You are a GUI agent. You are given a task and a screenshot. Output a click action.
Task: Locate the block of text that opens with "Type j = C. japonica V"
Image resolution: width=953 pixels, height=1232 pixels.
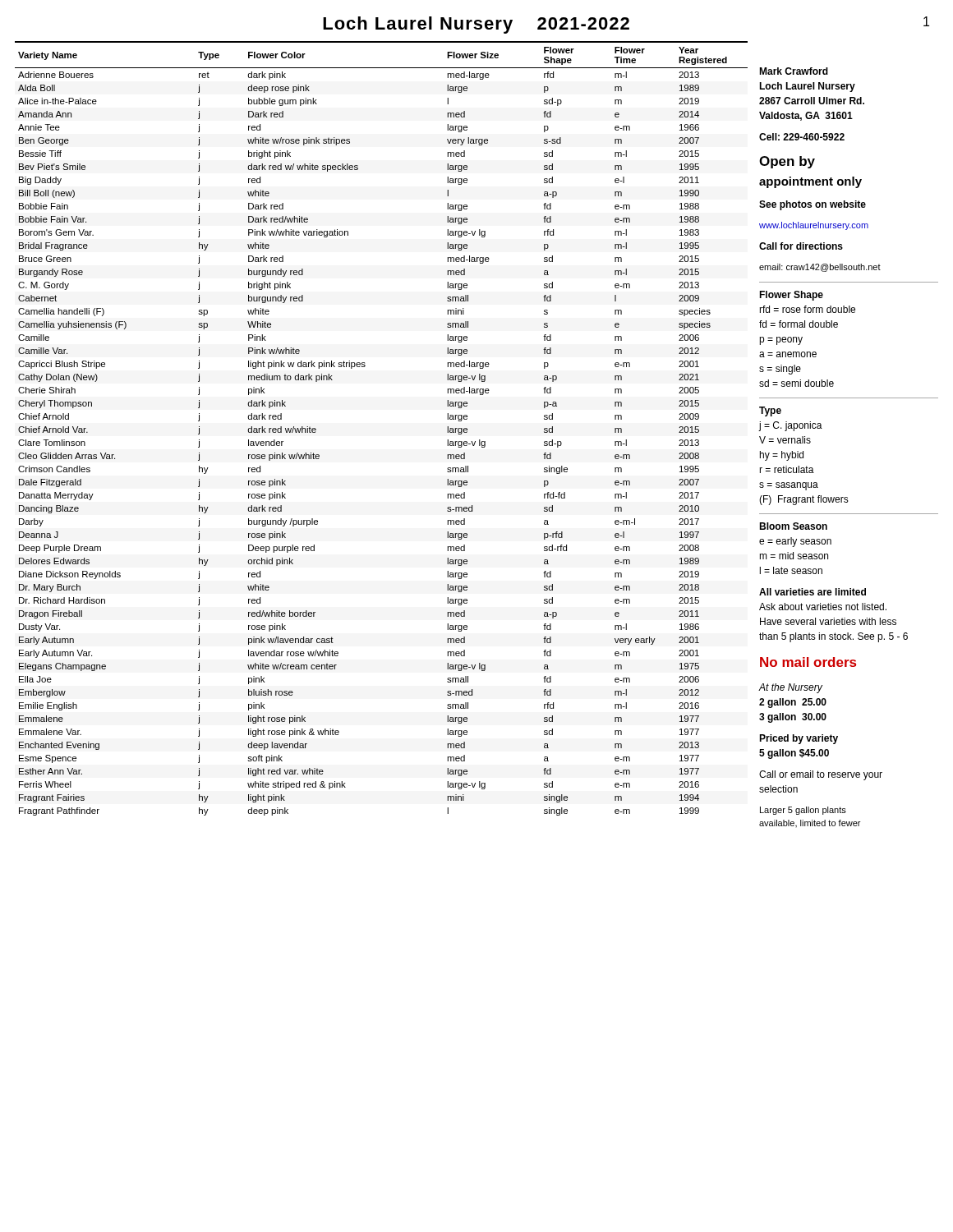[x=804, y=455]
